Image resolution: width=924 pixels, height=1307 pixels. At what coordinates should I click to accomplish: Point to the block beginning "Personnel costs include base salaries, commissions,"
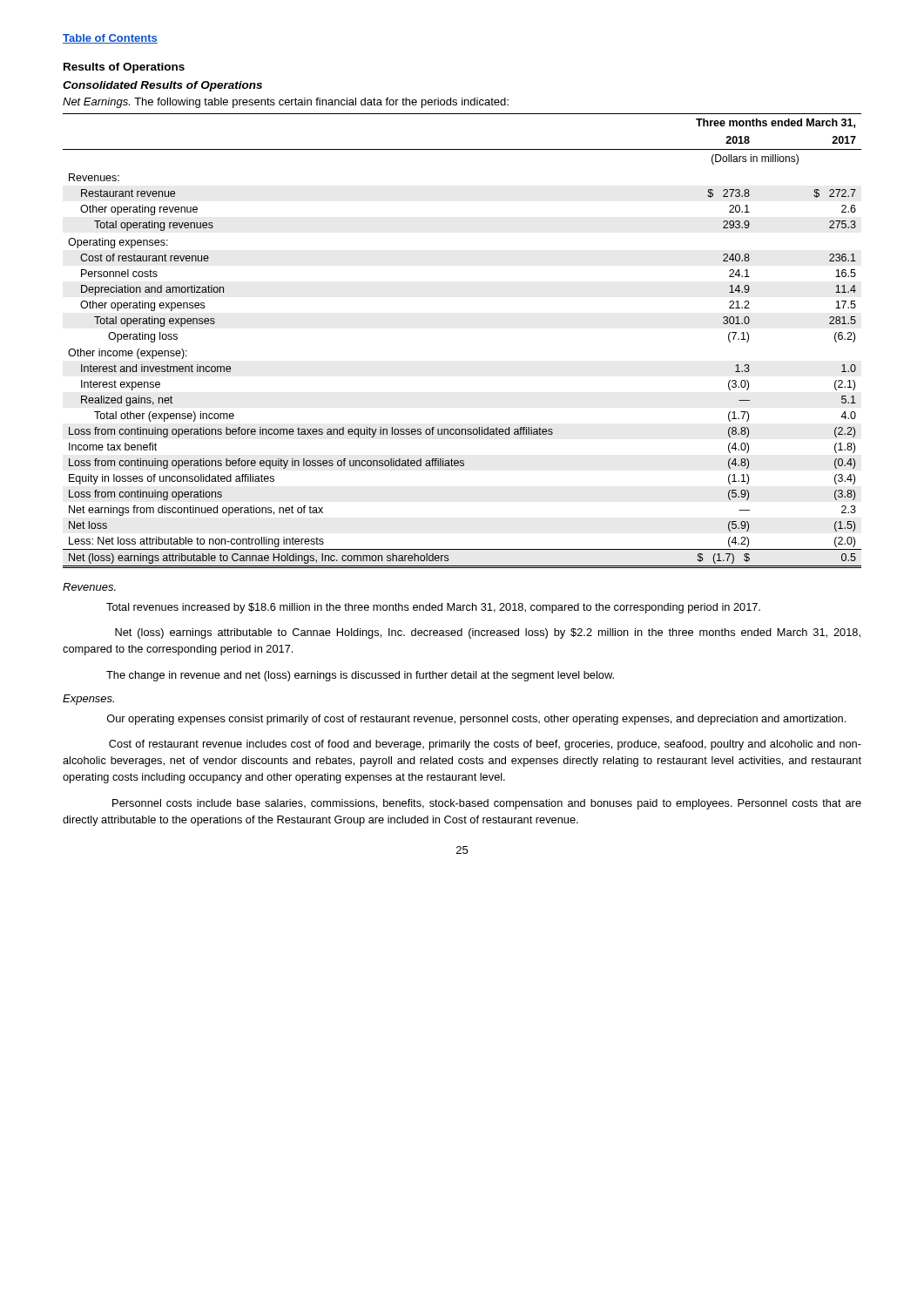point(462,811)
